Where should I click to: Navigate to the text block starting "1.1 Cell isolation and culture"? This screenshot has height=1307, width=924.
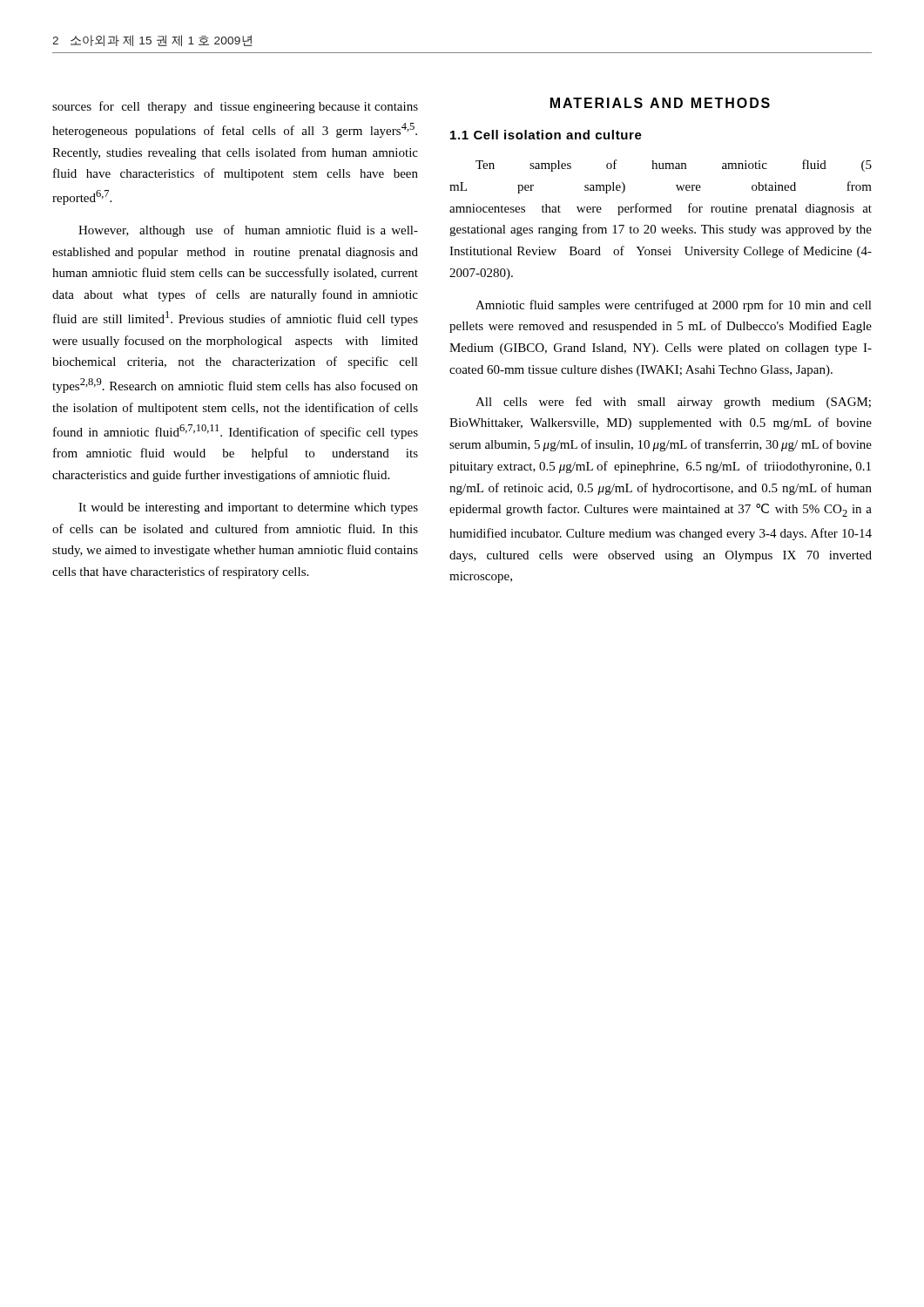546,135
